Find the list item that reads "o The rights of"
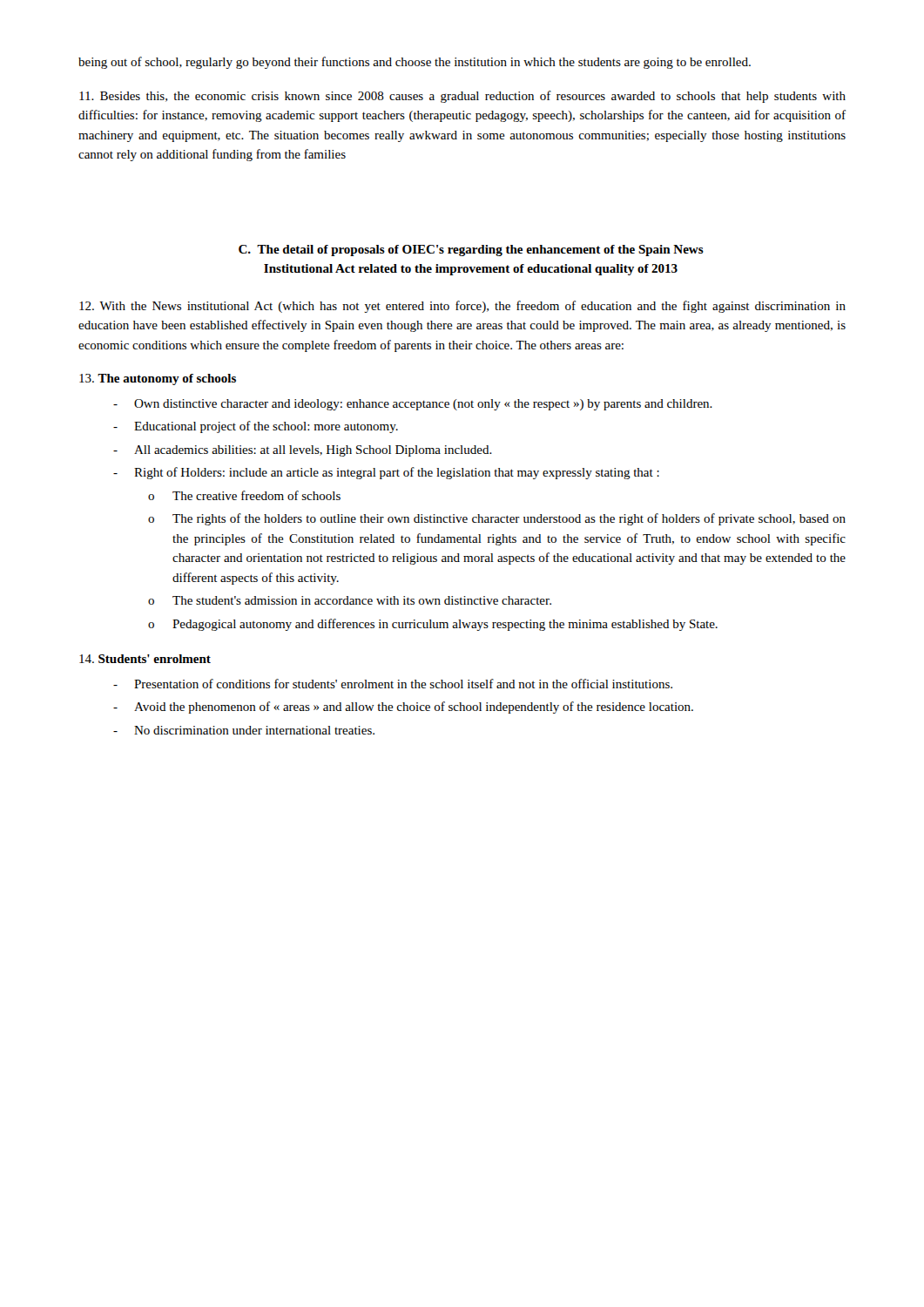This screenshot has width=924, height=1307. tap(497, 548)
